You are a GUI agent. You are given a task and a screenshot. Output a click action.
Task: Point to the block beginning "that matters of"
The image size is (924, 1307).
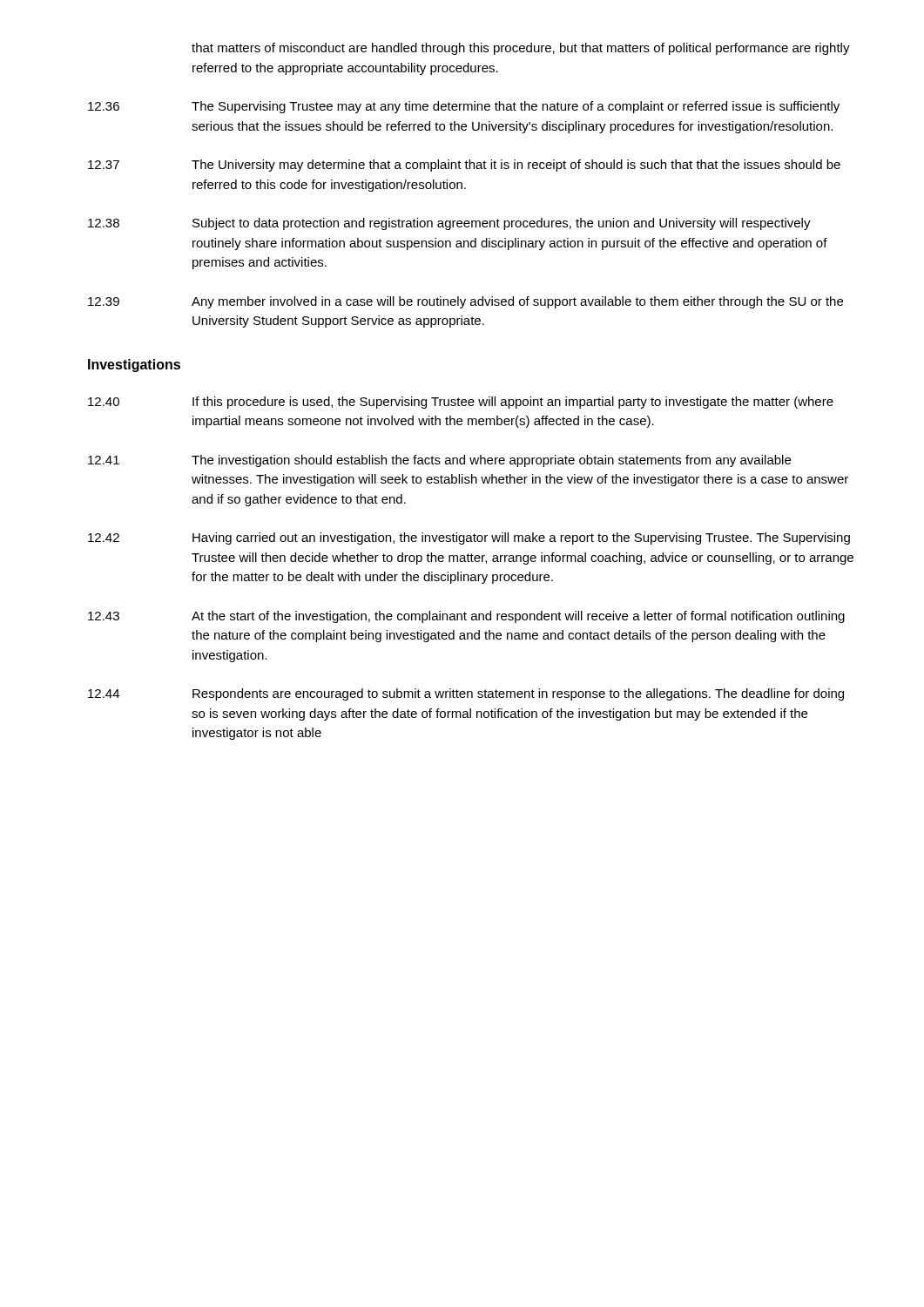point(521,57)
